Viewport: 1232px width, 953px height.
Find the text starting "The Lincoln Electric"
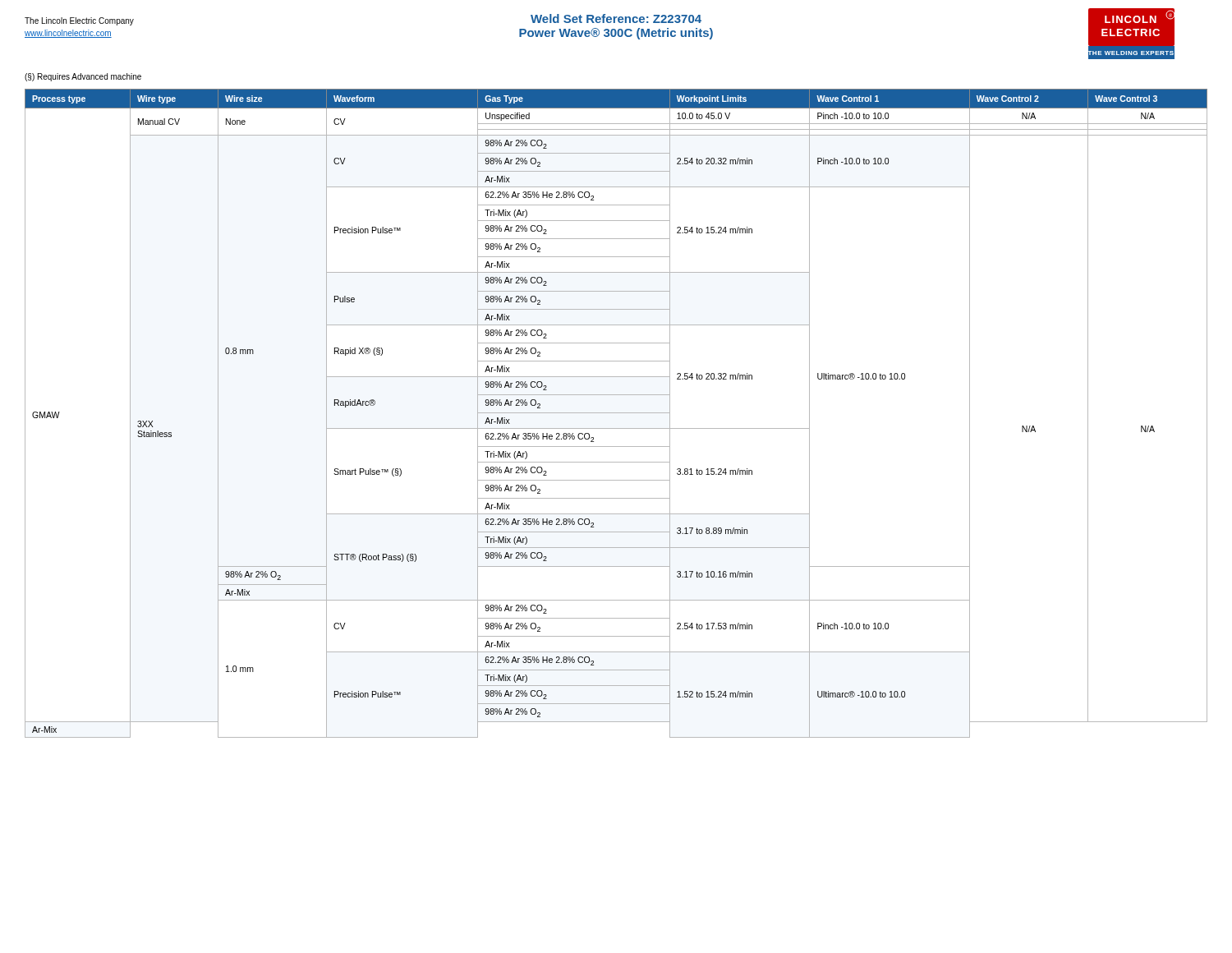[x=79, y=27]
